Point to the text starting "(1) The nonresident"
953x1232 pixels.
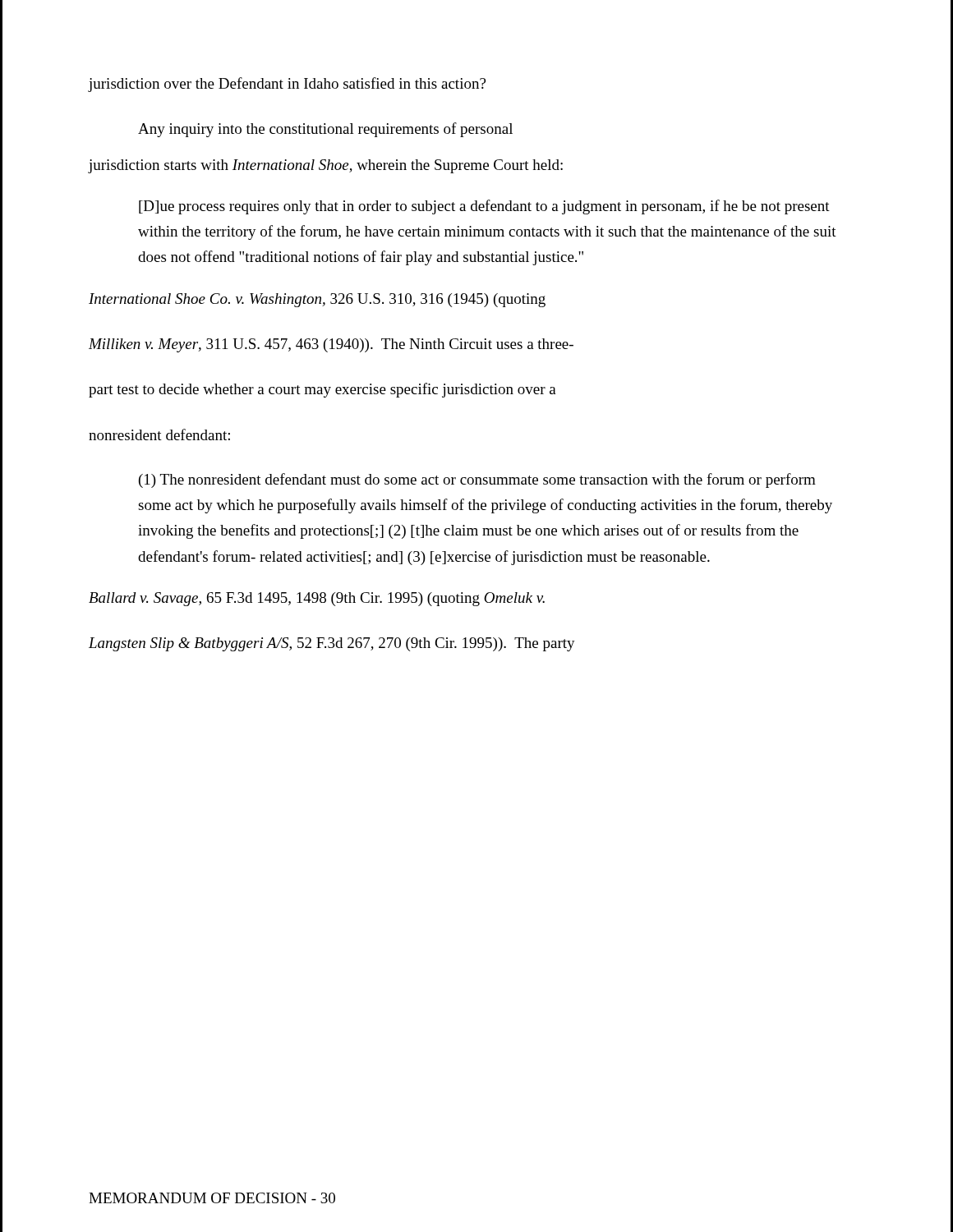click(485, 518)
